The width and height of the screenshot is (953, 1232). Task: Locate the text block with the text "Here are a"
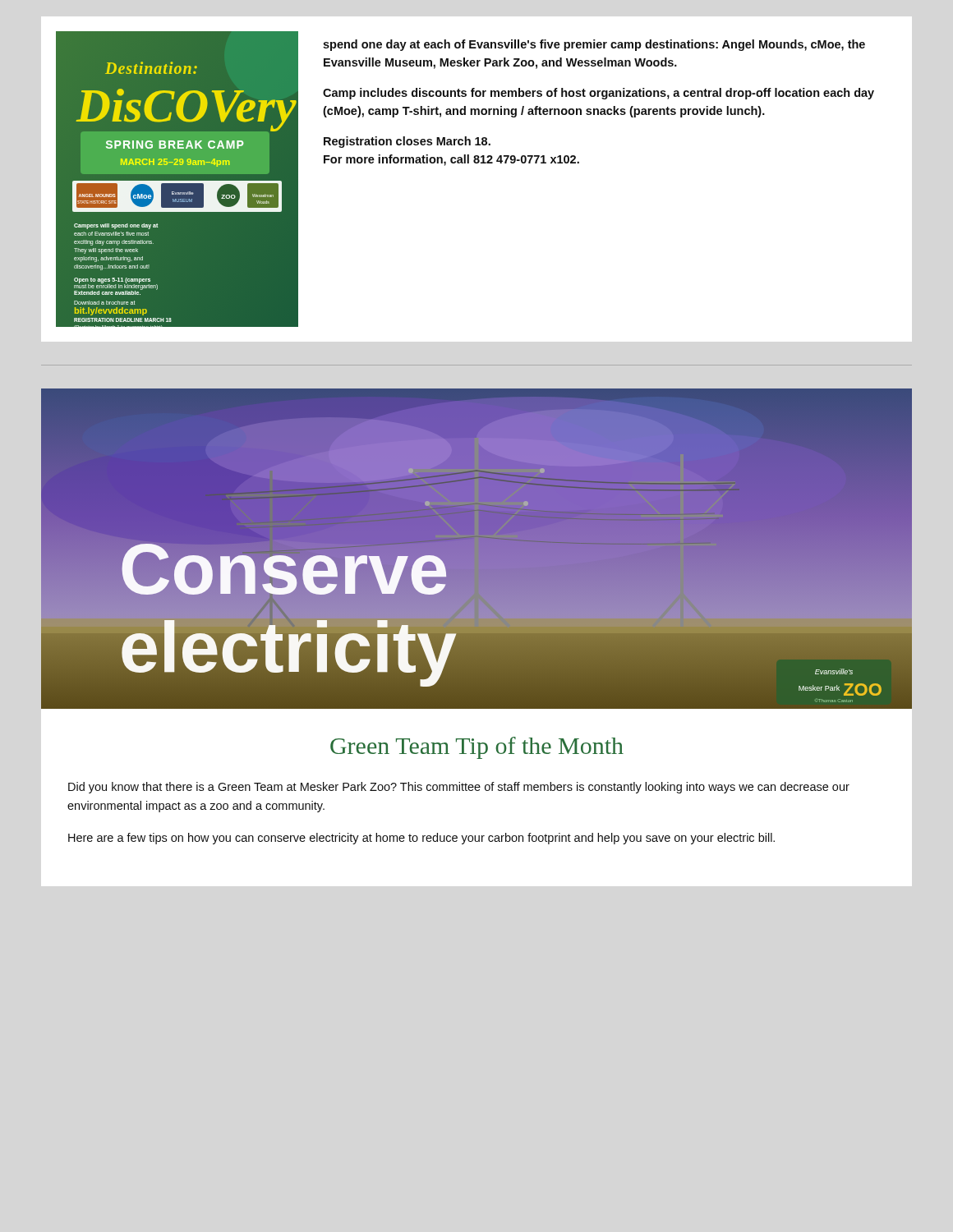click(476, 839)
